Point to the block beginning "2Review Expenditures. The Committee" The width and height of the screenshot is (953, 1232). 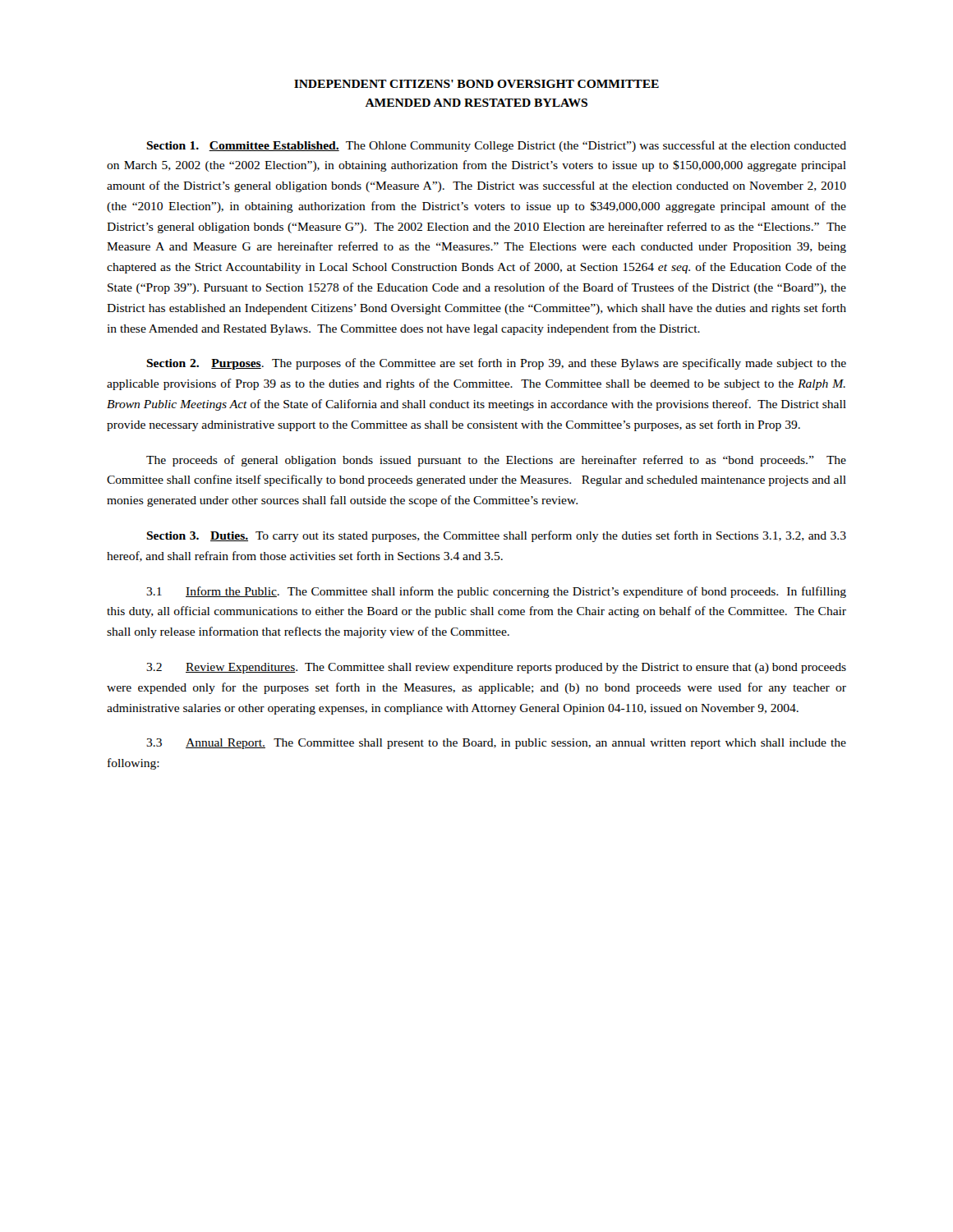click(x=476, y=686)
